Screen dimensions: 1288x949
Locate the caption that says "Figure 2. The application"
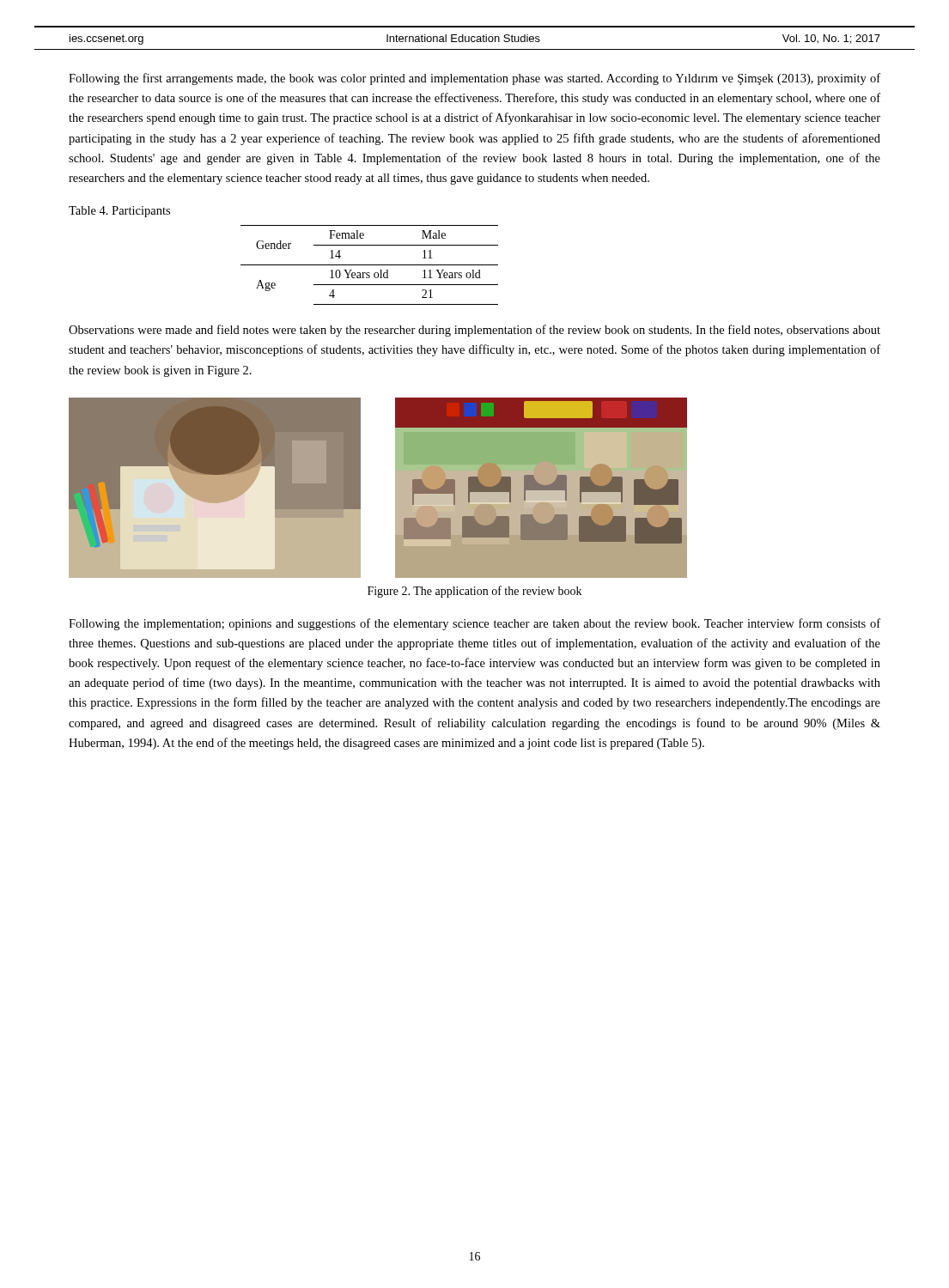point(474,591)
